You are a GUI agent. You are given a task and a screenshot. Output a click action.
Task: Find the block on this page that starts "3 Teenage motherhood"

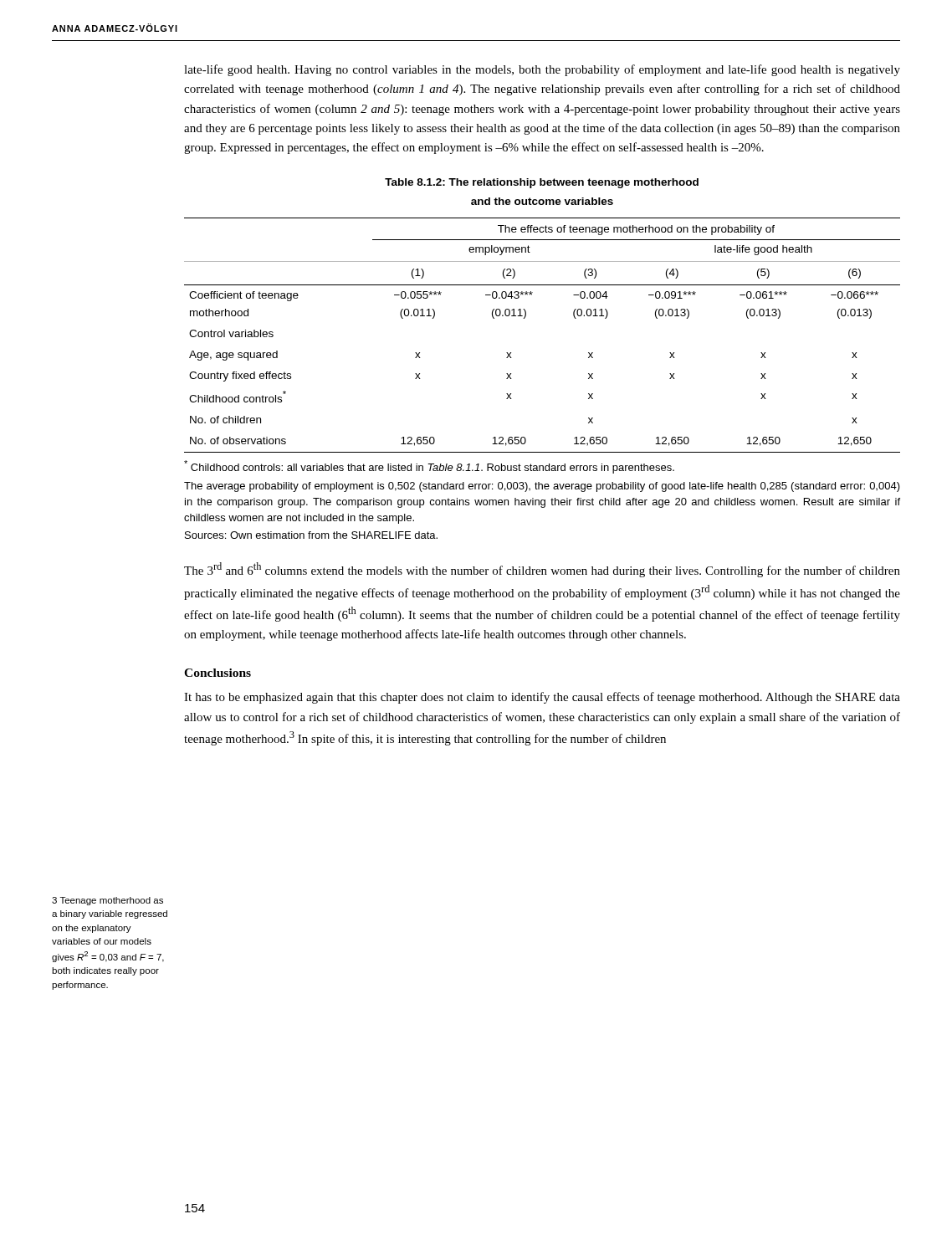click(x=110, y=942)
